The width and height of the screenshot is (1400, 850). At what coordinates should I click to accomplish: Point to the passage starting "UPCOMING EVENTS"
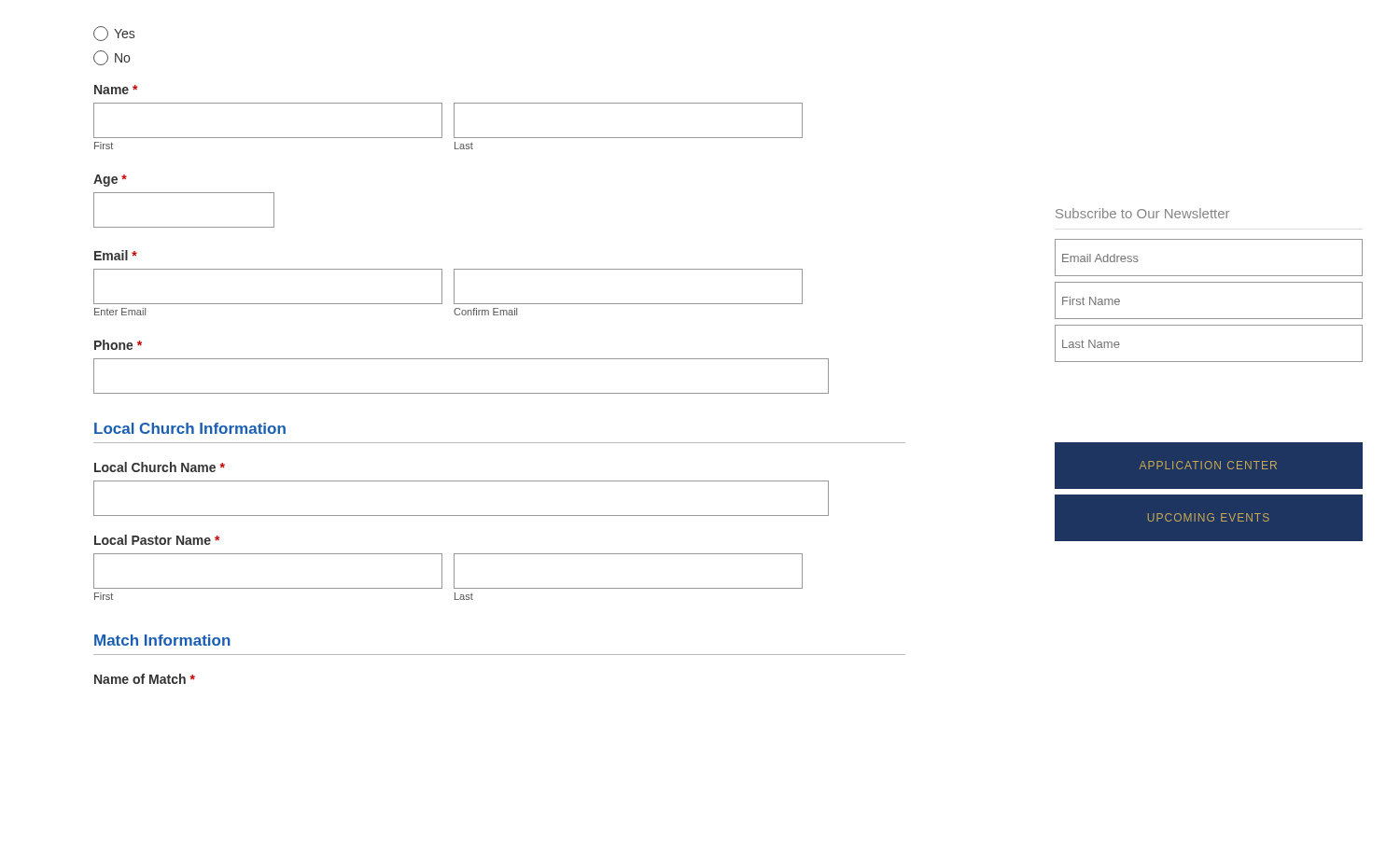point(1209,518)
